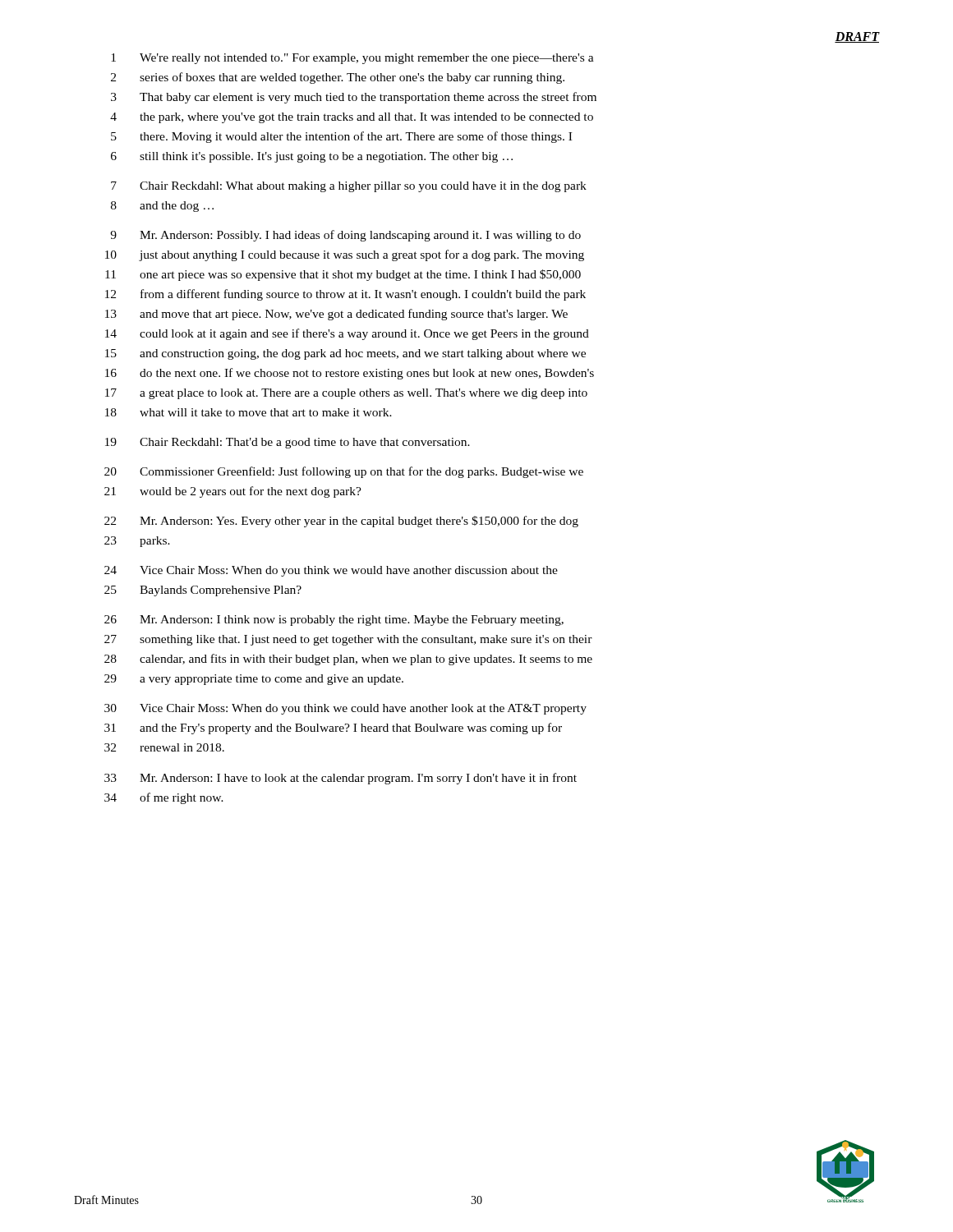Select the text block containing "7 Chair Reckdahl: What about making a higher"
This screenshot has width=953, height=1232.
pos(476,196)
